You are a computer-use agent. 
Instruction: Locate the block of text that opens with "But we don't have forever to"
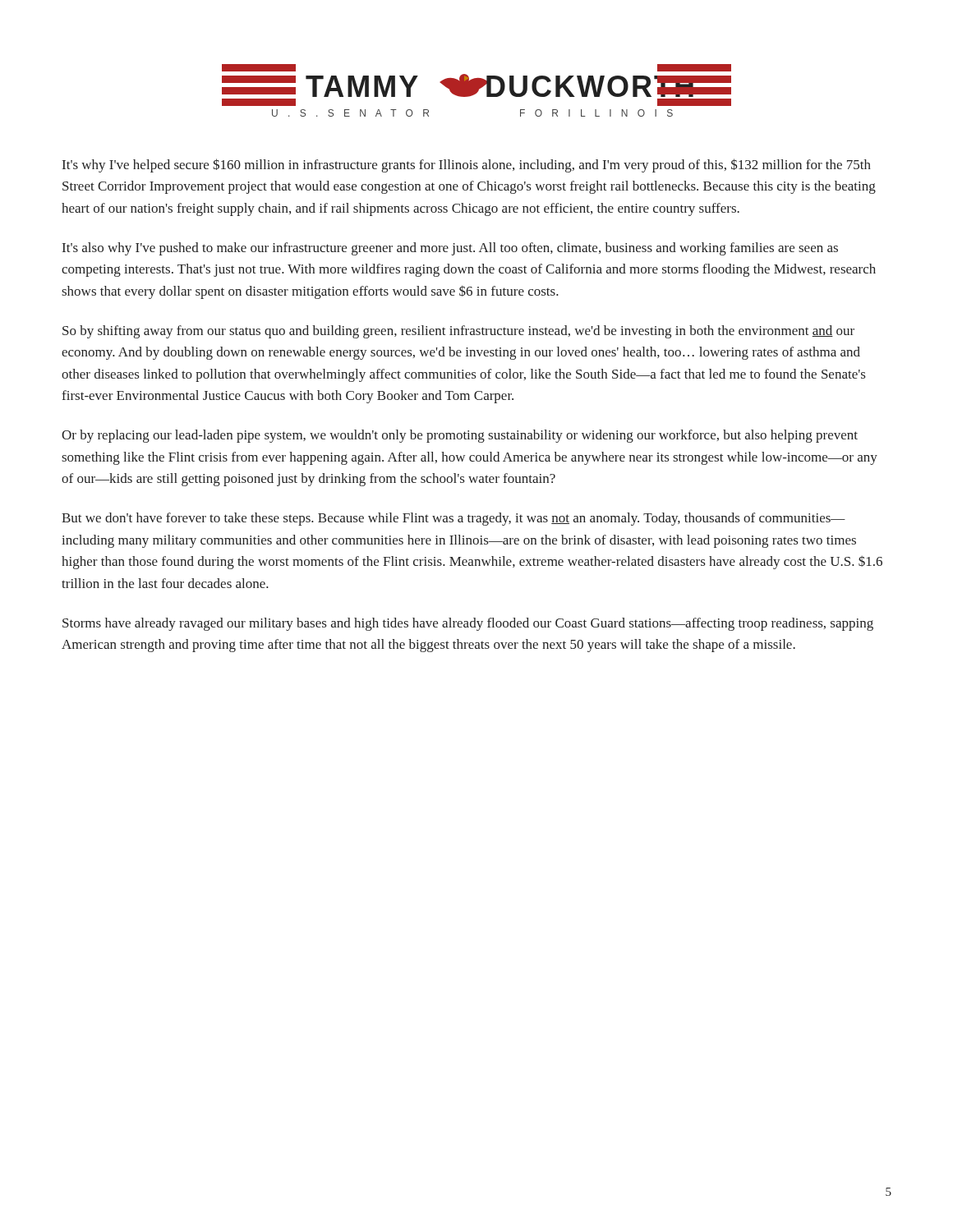(472, 551)
